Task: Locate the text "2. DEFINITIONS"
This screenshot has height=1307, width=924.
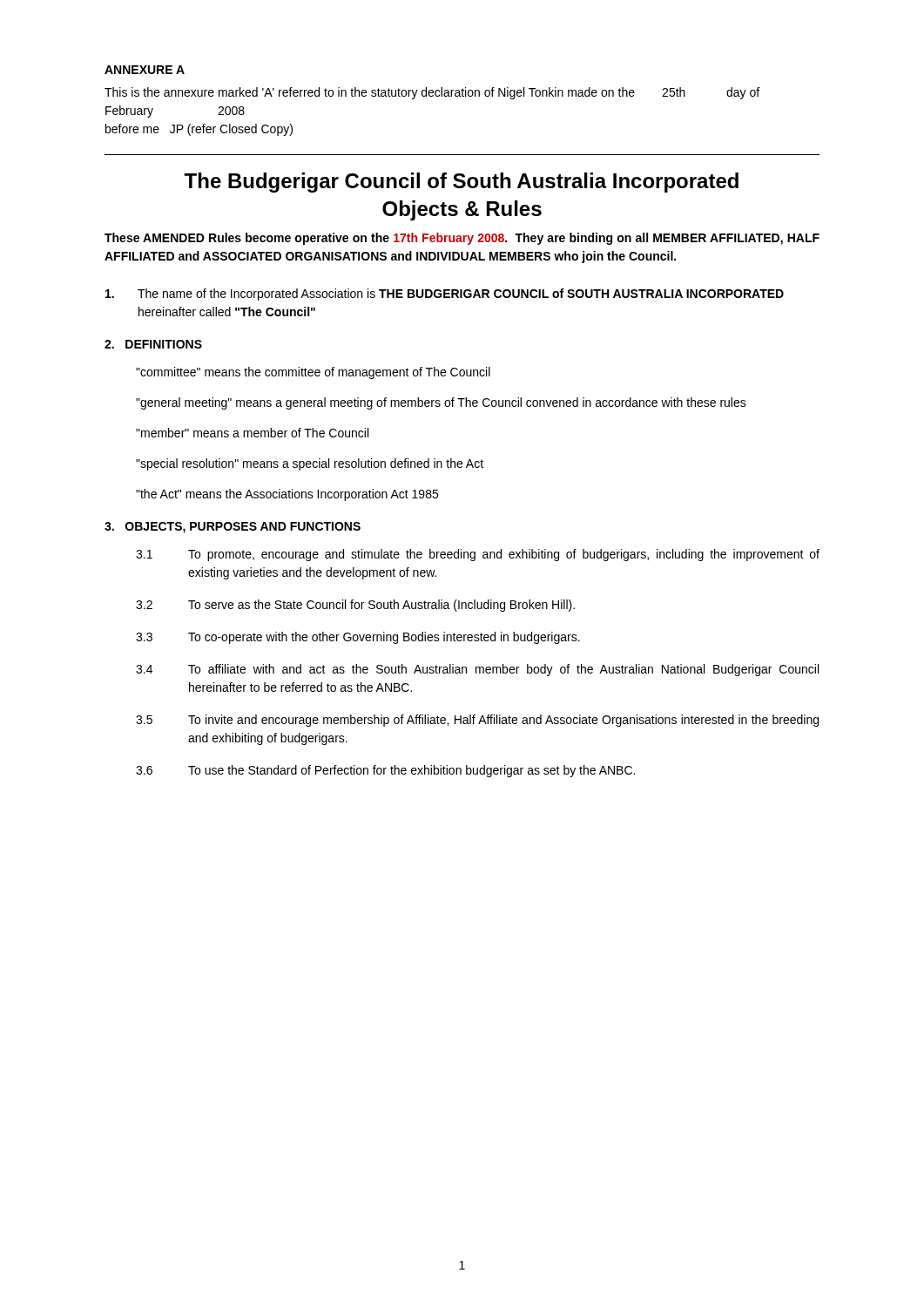Action: (x=153, y=344)
